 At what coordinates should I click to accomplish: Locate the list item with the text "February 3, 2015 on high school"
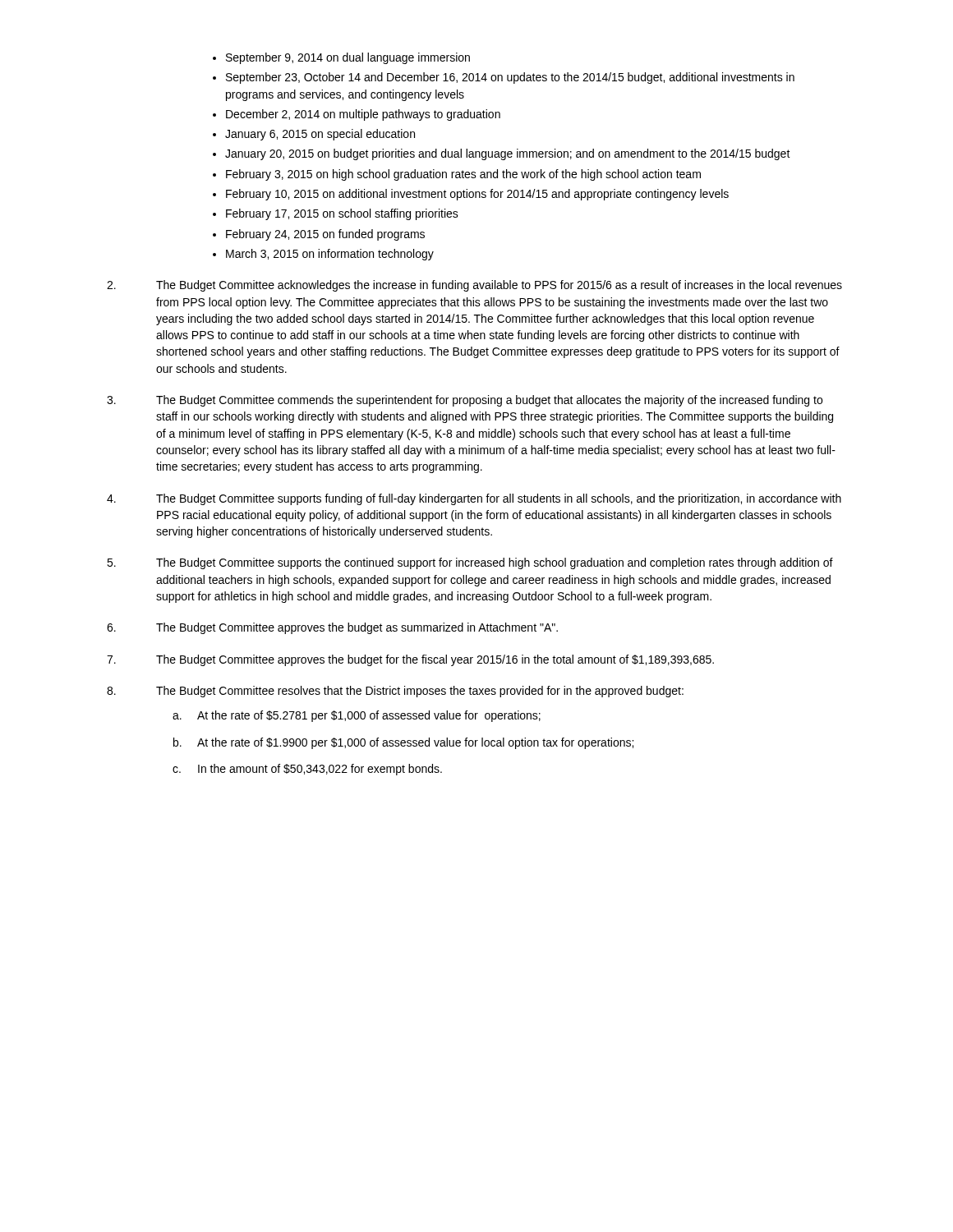tap(463, 174)
